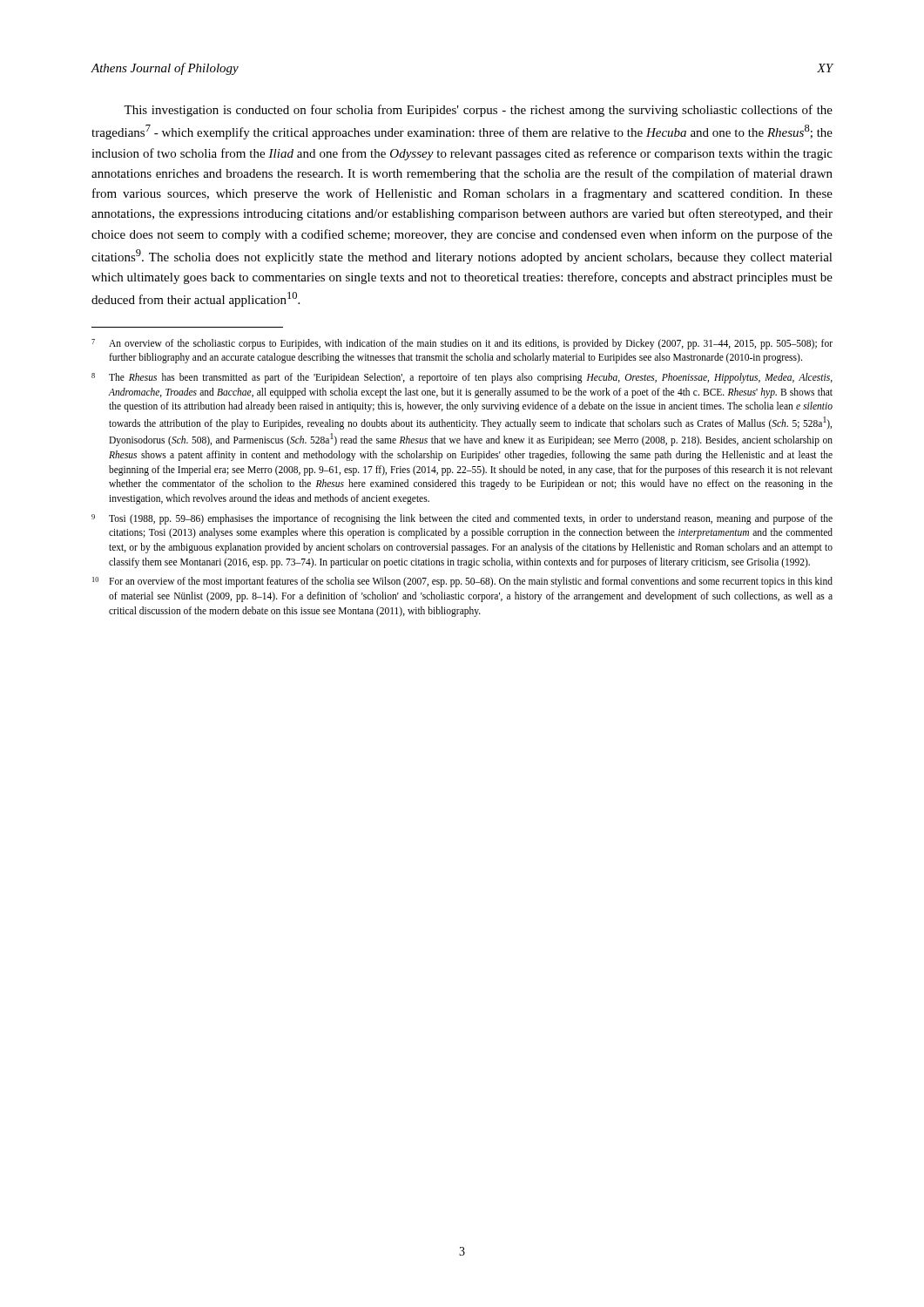Click on the block starting "This investigation is"

point(462,205)
